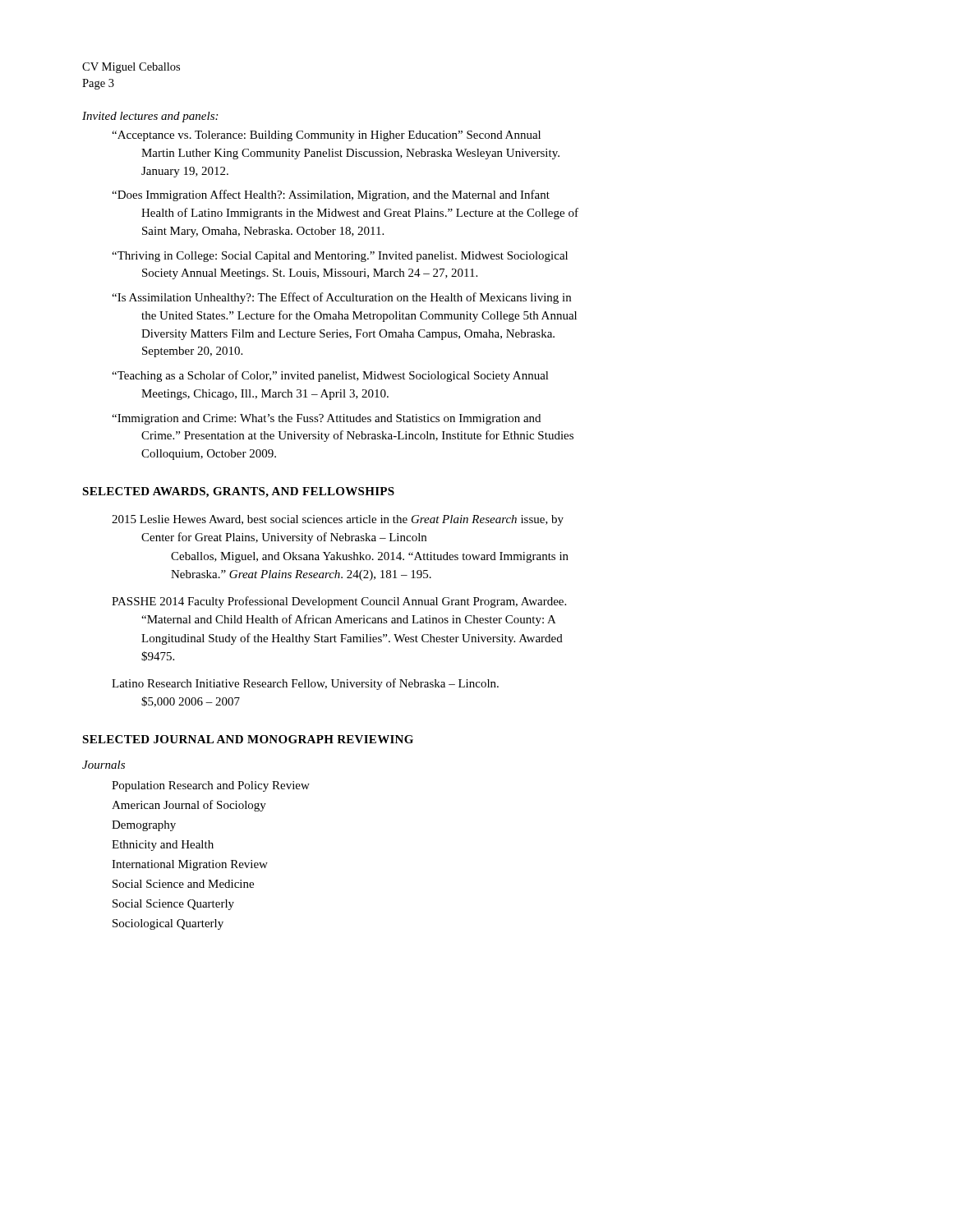This screenshot has width=953, height=1232.
Task: Select the list item containing "“Is Assimilation Unhealthy?:"
Action: tap(491, 326)
